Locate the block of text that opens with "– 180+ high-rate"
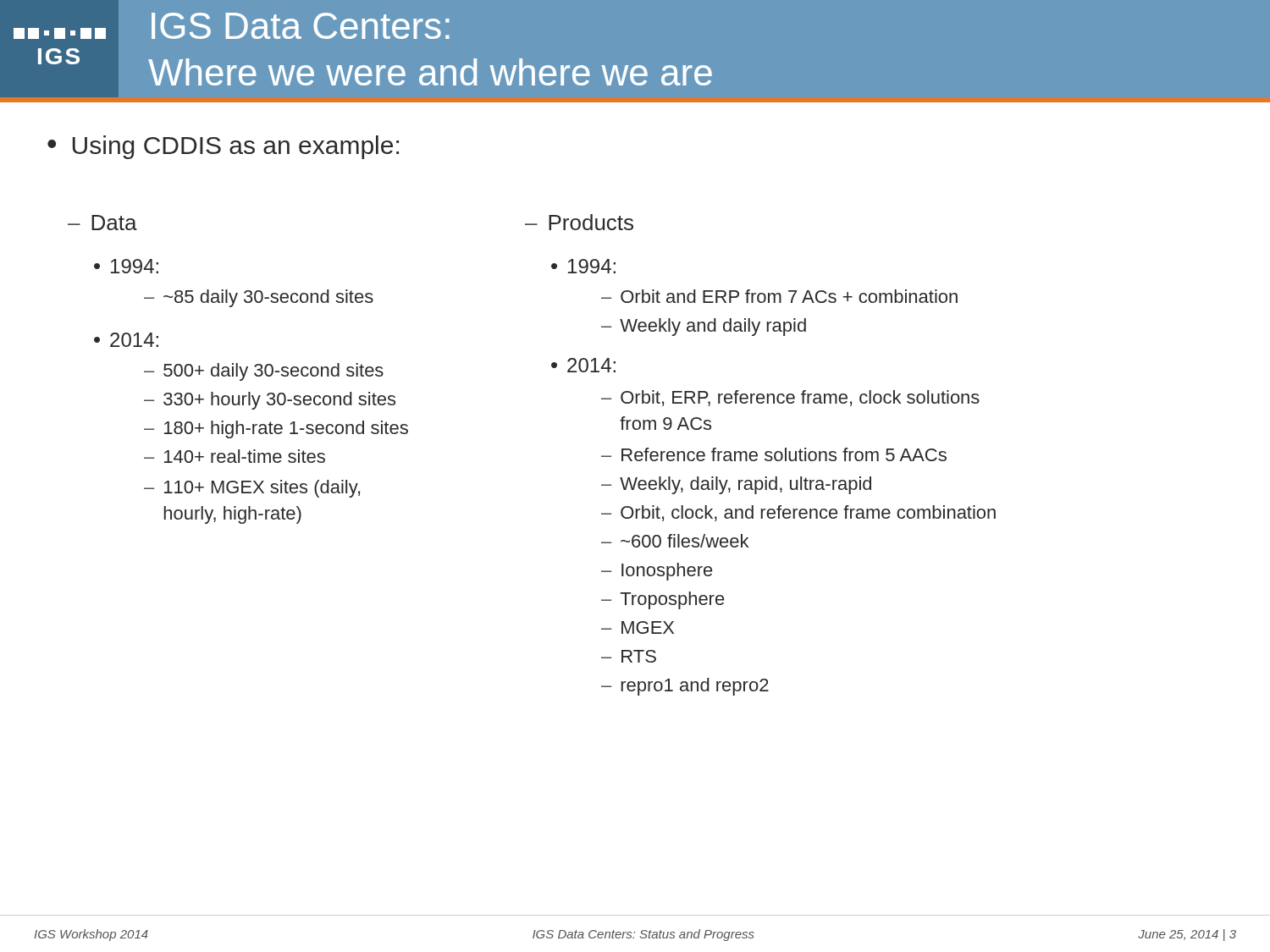The height and width of the screenshot is (952, 1270). click(276, 428)
